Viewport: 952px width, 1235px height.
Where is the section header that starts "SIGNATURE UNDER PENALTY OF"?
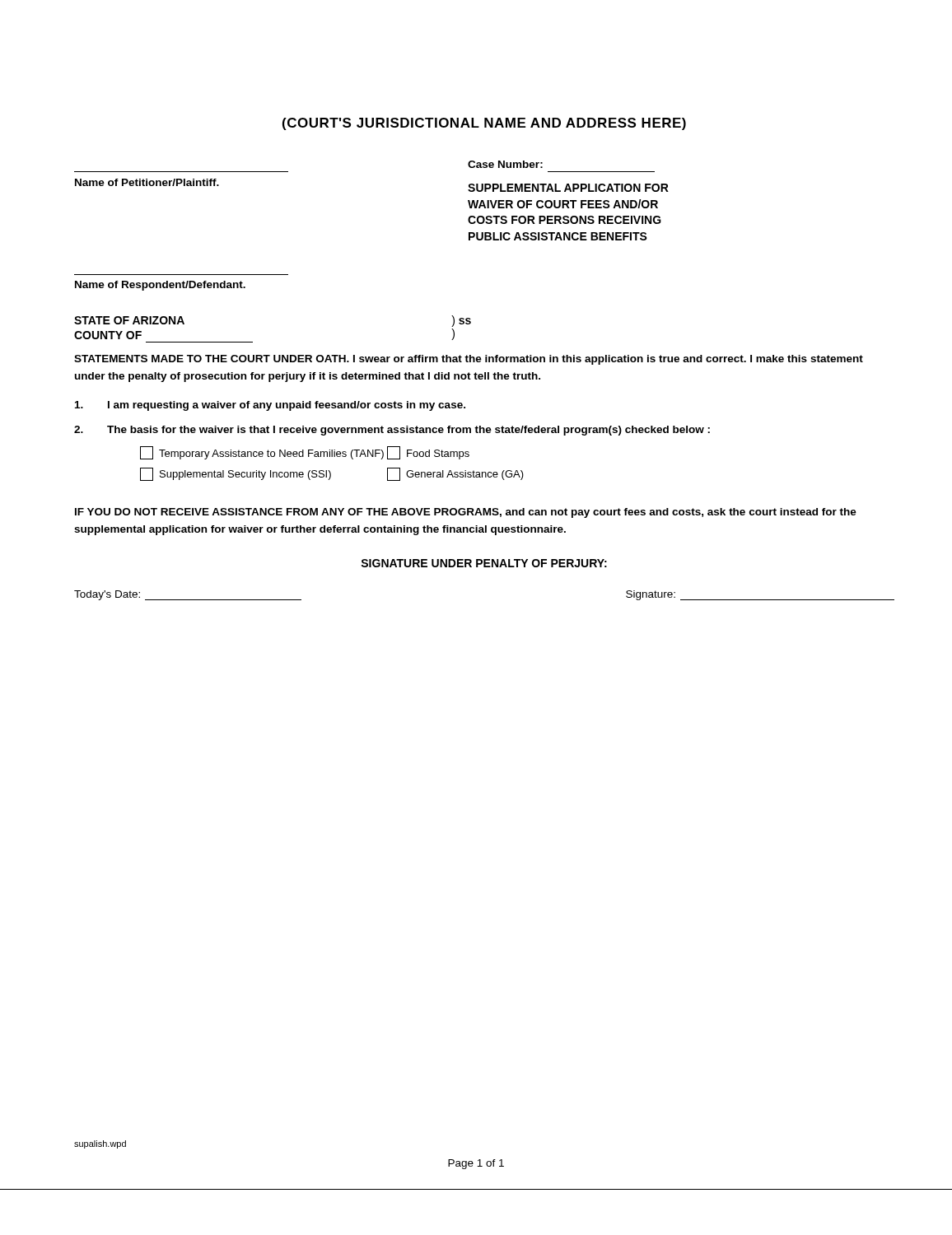[x=484, y=563]
